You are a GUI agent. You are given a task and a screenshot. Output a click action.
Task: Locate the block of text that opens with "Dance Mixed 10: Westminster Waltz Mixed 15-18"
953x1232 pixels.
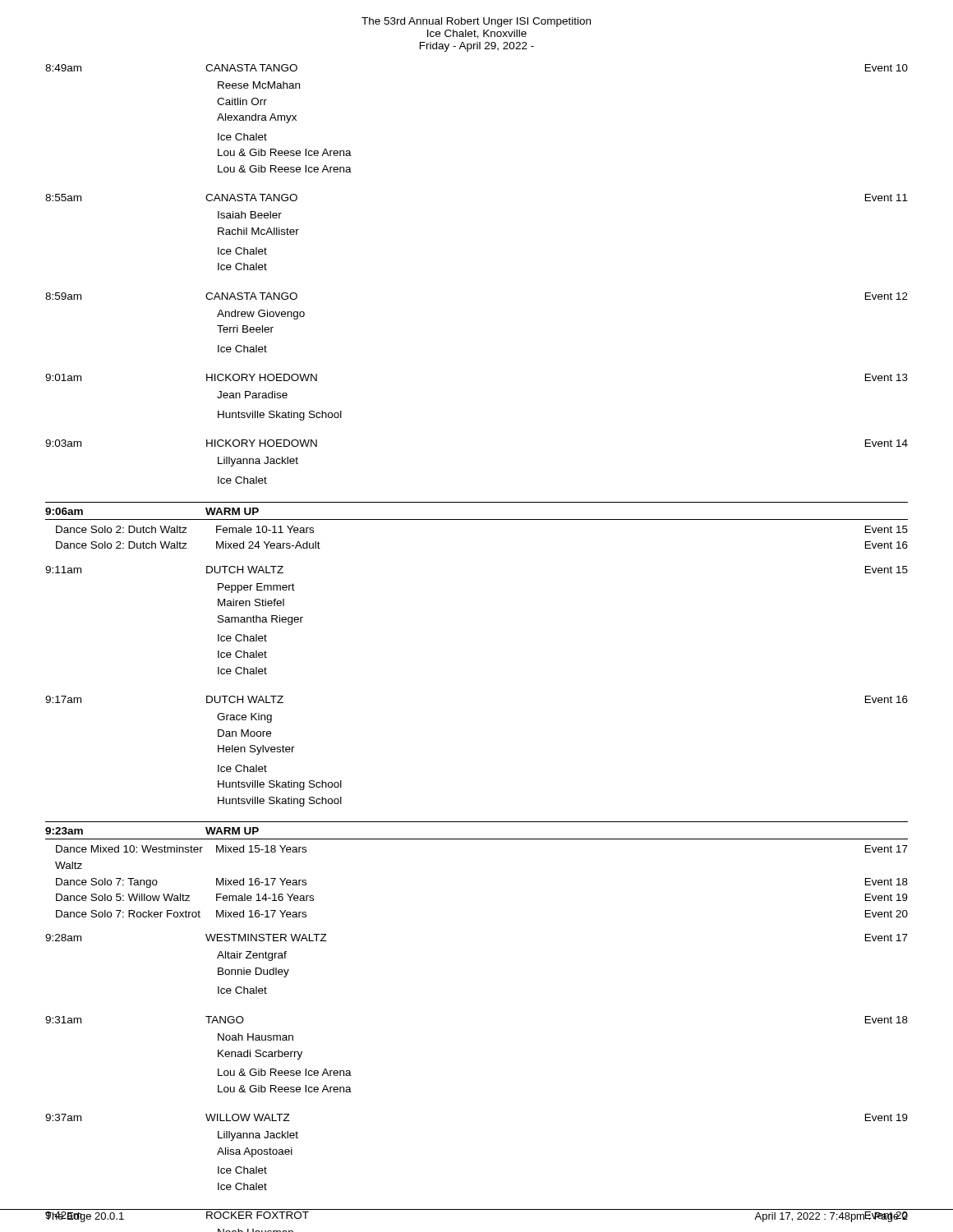click(x=129, y=849)
